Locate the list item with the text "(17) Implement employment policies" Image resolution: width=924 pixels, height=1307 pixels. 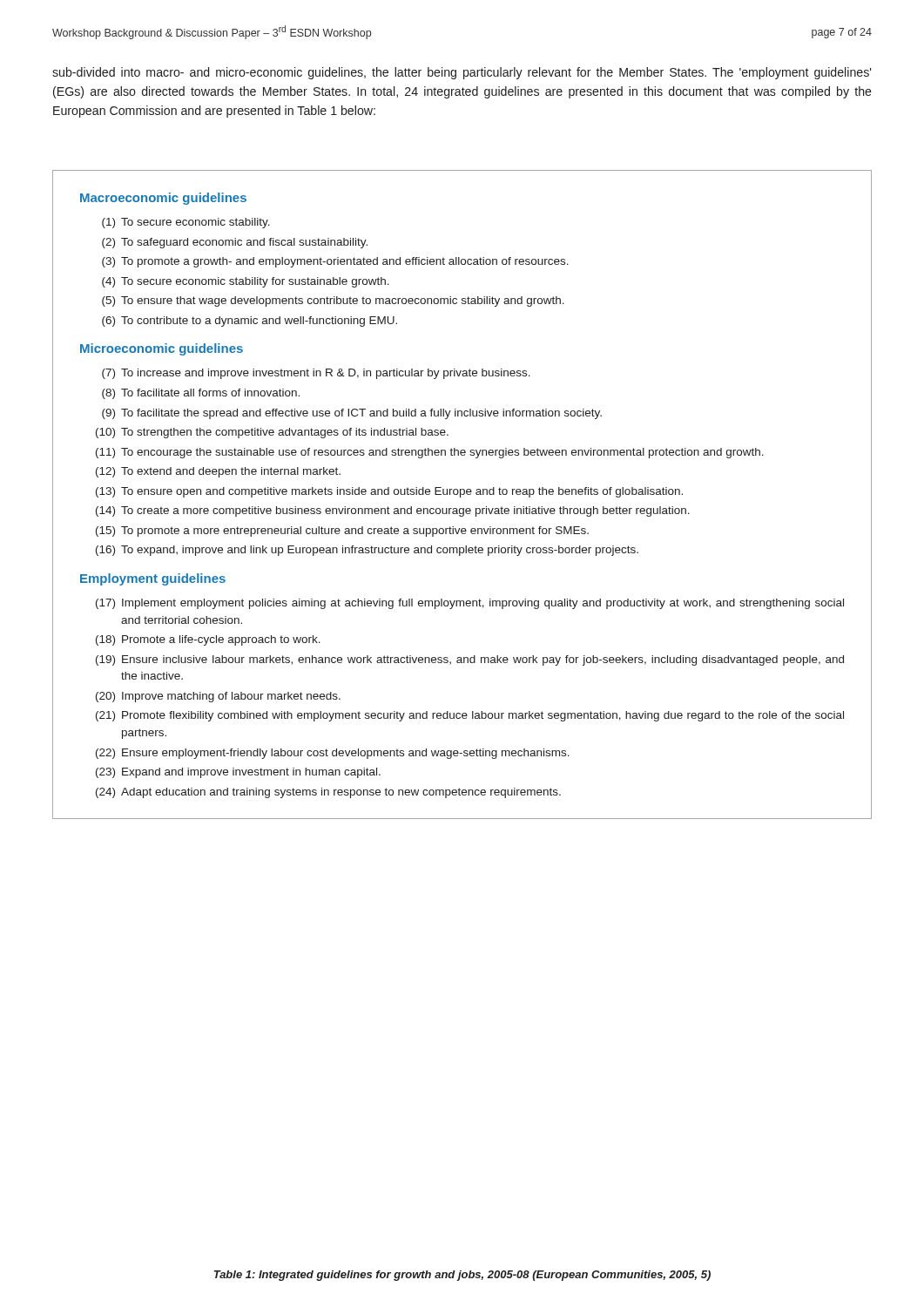pyautogui.click(x=462, y=611)
